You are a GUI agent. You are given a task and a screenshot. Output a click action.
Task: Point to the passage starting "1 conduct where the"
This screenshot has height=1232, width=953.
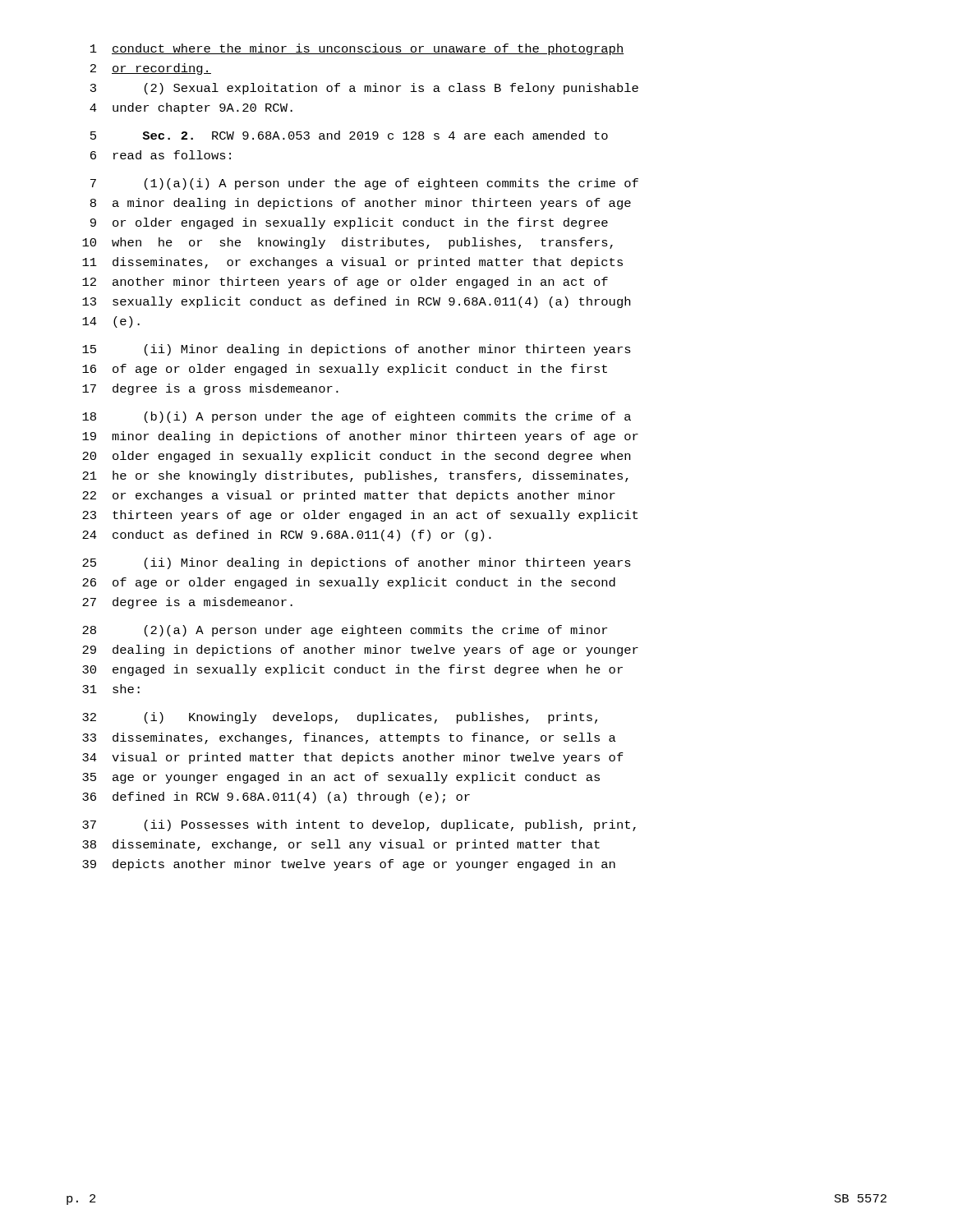pos(476,49)
